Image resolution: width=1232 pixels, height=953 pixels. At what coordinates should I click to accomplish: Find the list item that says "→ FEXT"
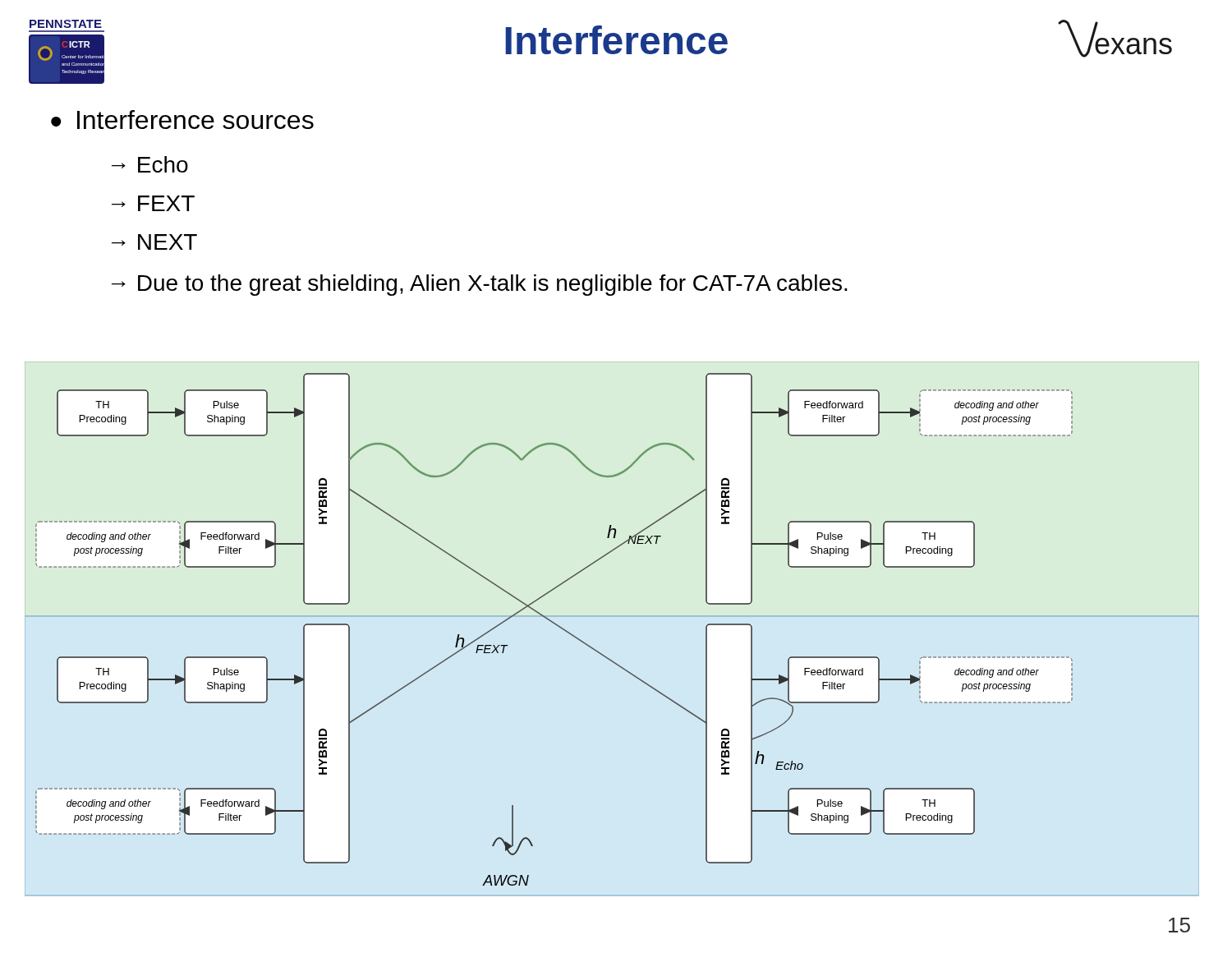click(151, 203)
